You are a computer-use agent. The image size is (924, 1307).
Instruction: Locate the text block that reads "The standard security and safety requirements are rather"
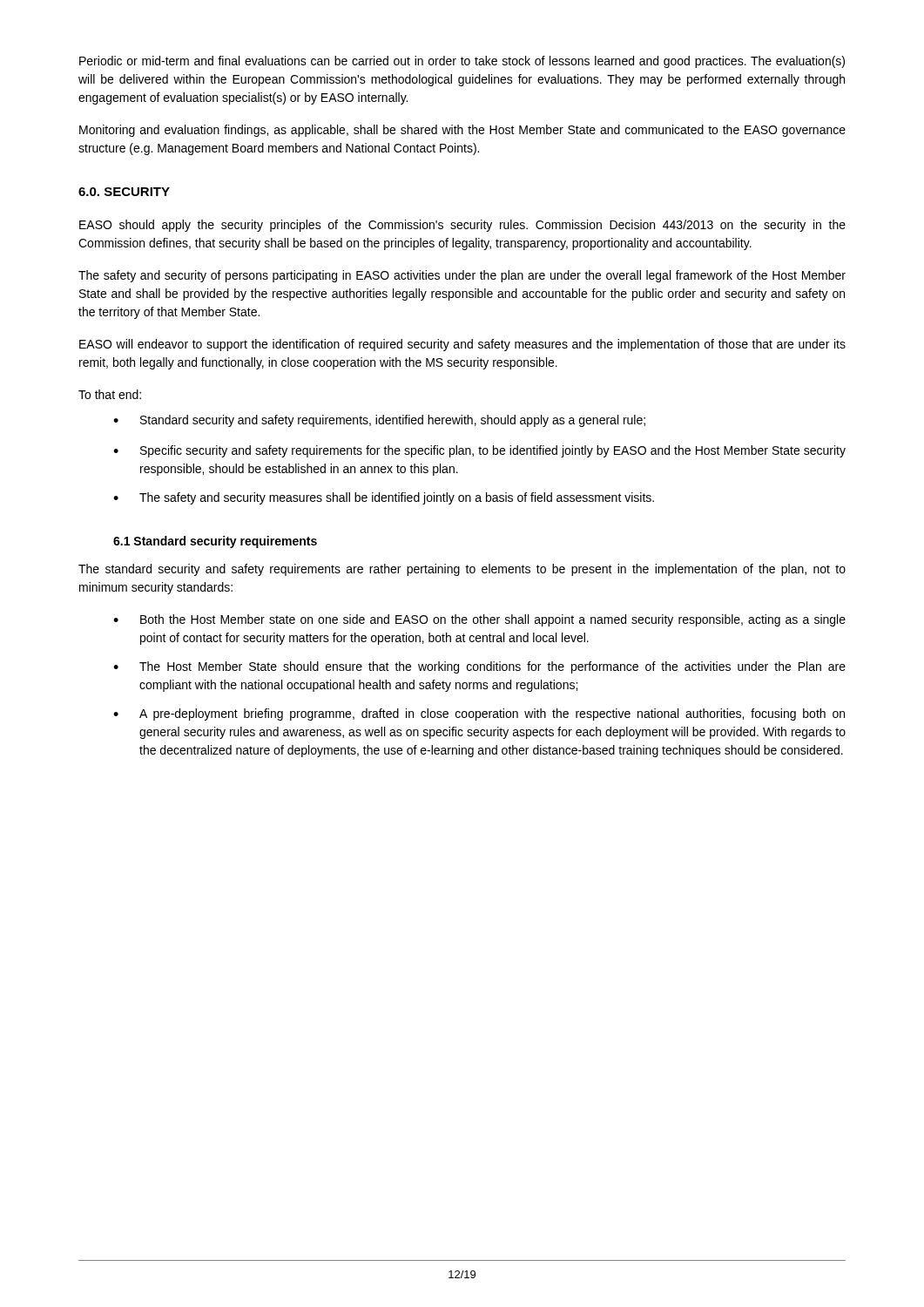click(462, 578)
